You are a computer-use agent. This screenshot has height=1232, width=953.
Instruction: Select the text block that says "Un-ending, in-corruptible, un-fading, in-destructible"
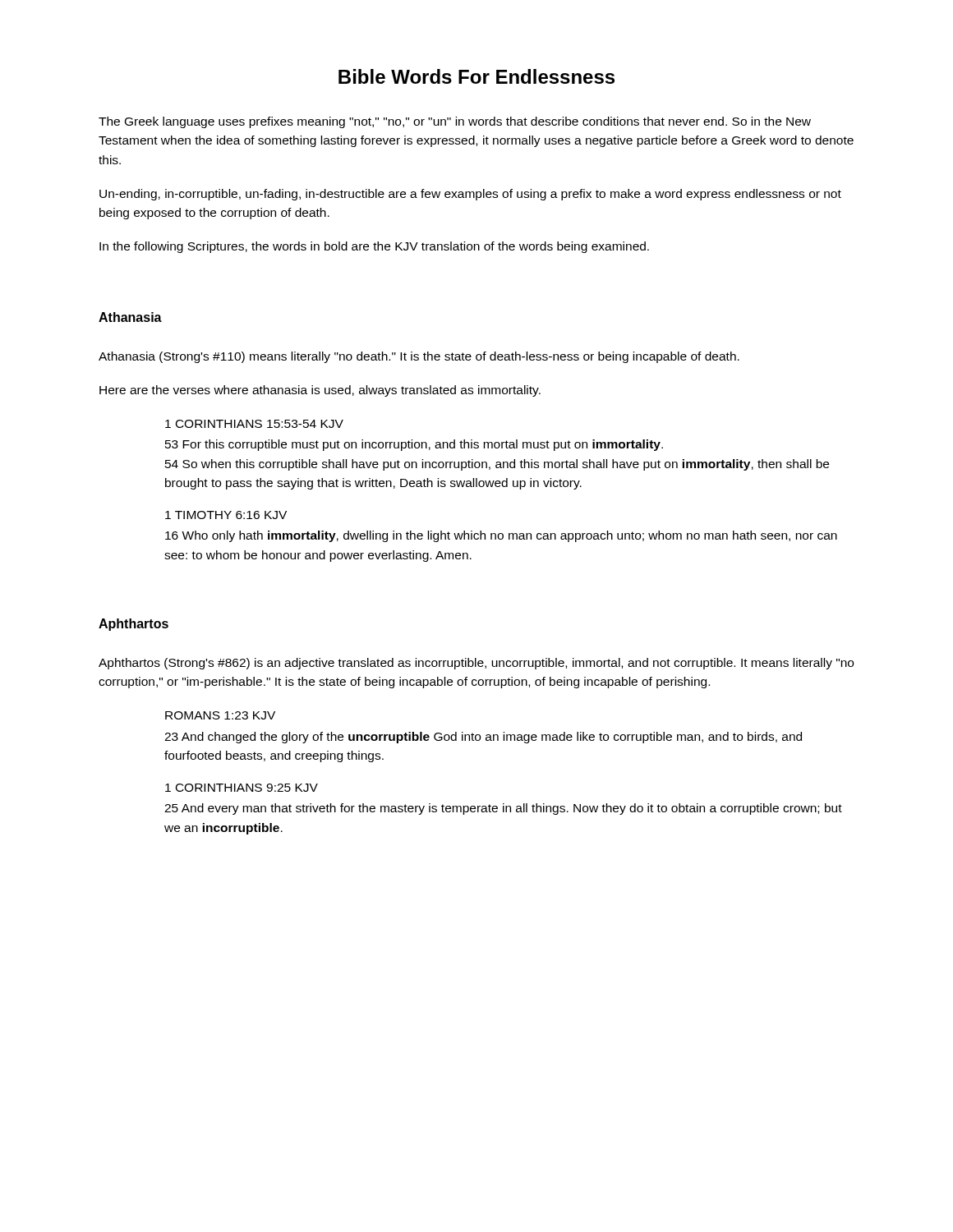click(x=470, y=203)
